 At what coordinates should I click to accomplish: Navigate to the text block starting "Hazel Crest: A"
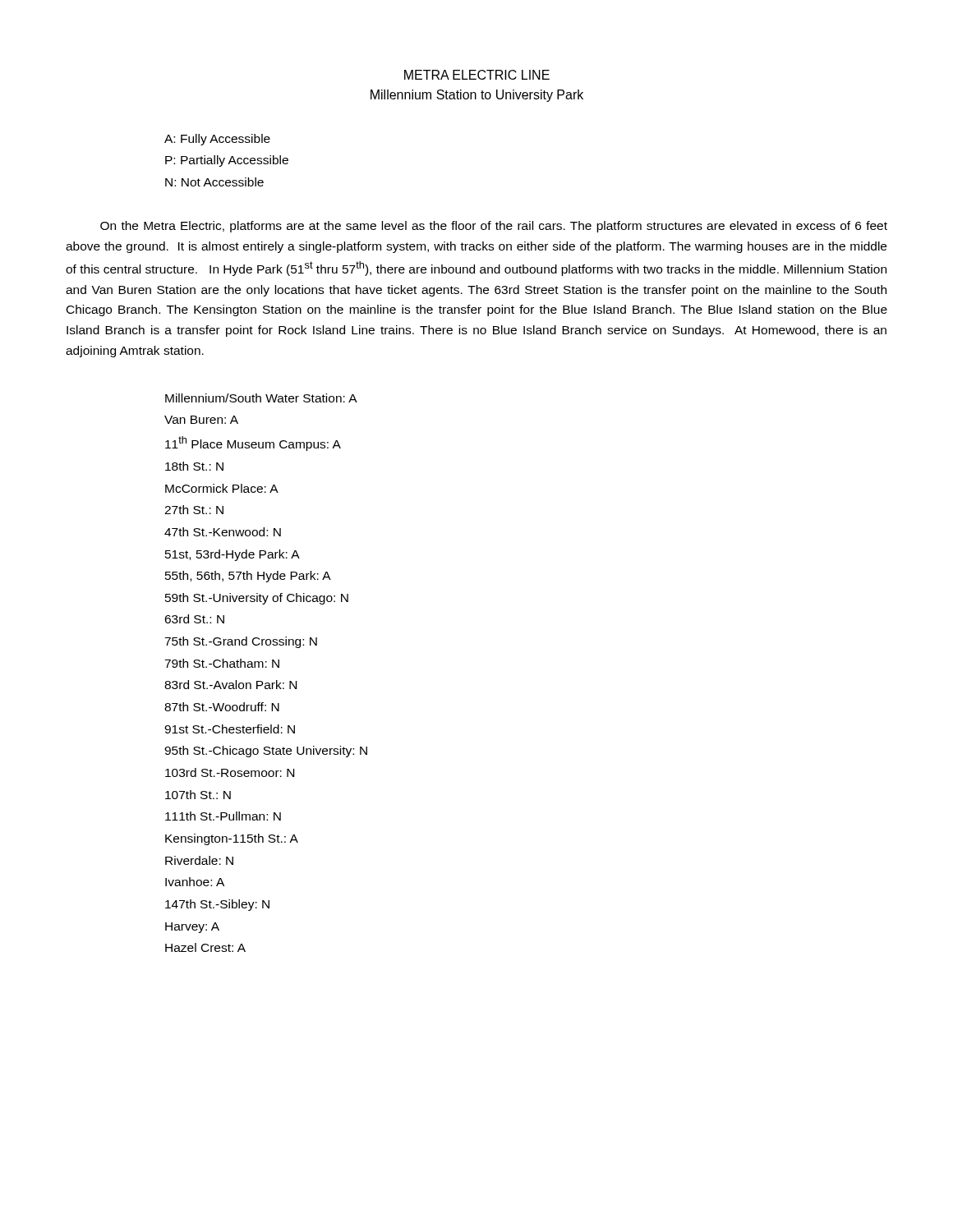pos(205,948)
